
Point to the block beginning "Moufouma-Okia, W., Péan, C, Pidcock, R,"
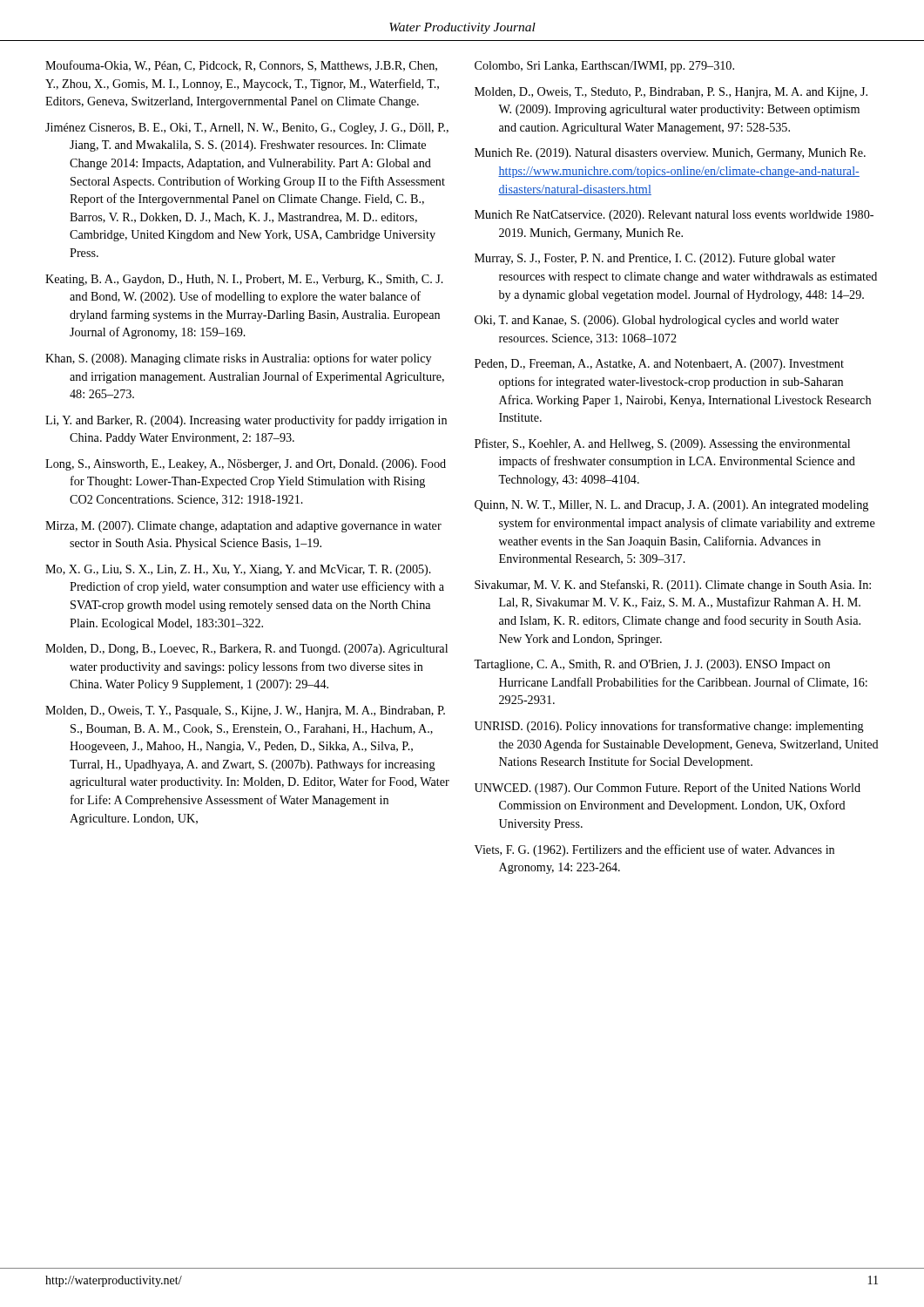click(243, 83)
